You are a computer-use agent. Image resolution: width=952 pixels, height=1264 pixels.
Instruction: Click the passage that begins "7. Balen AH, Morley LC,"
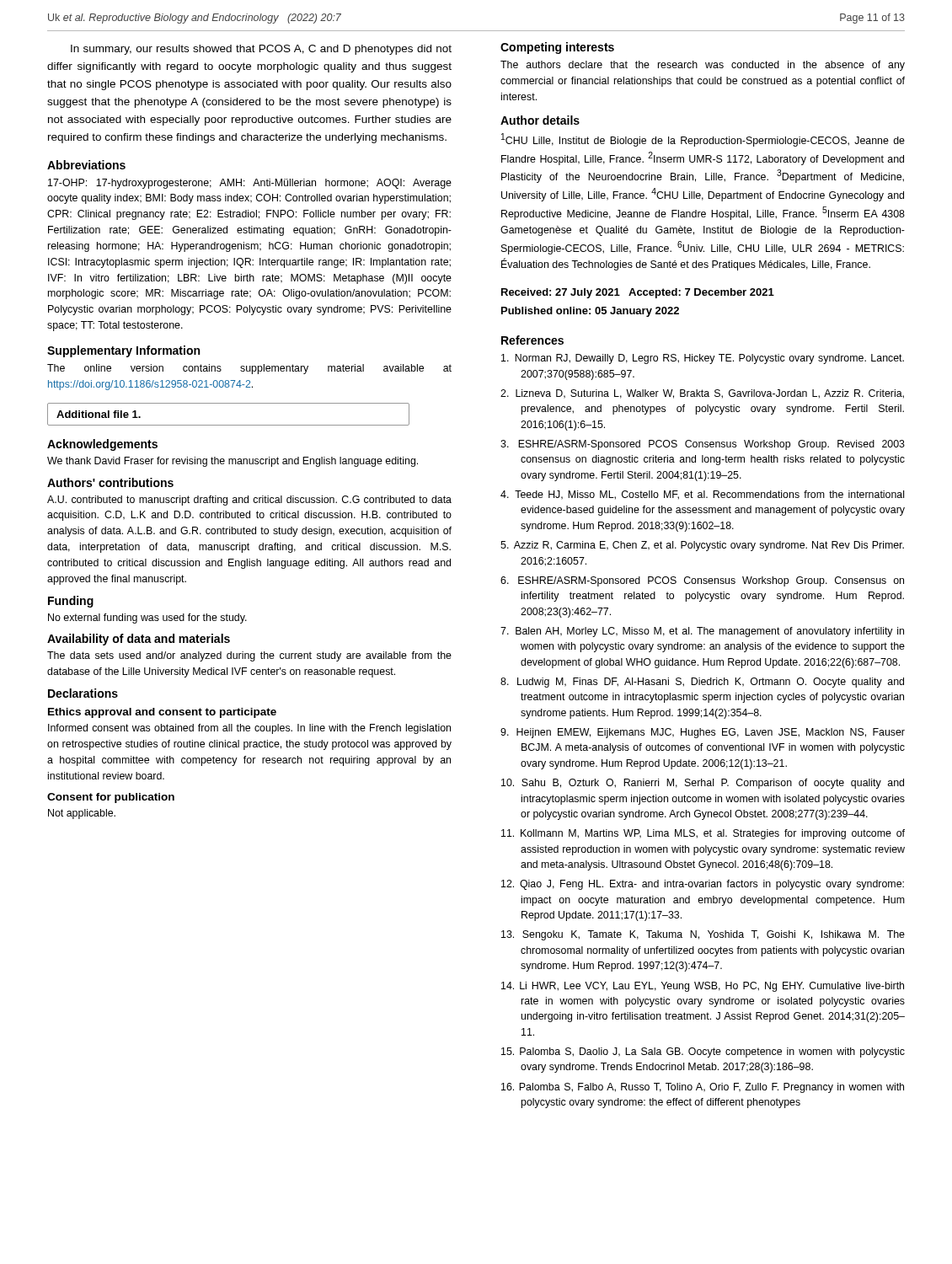[x=703, y=647]
